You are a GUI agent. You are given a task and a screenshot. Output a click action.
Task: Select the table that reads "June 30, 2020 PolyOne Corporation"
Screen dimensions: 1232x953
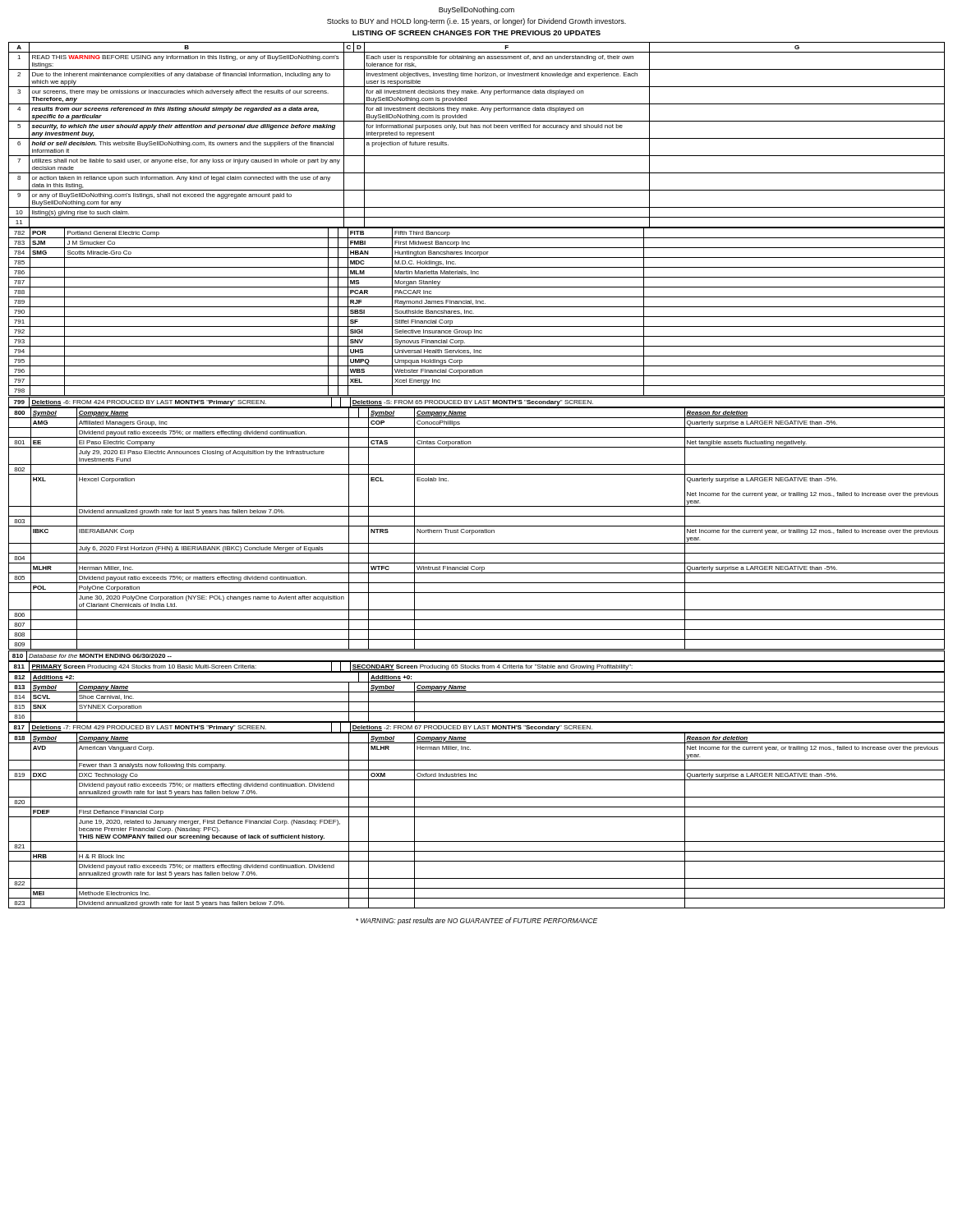click(x=476, y=528)
